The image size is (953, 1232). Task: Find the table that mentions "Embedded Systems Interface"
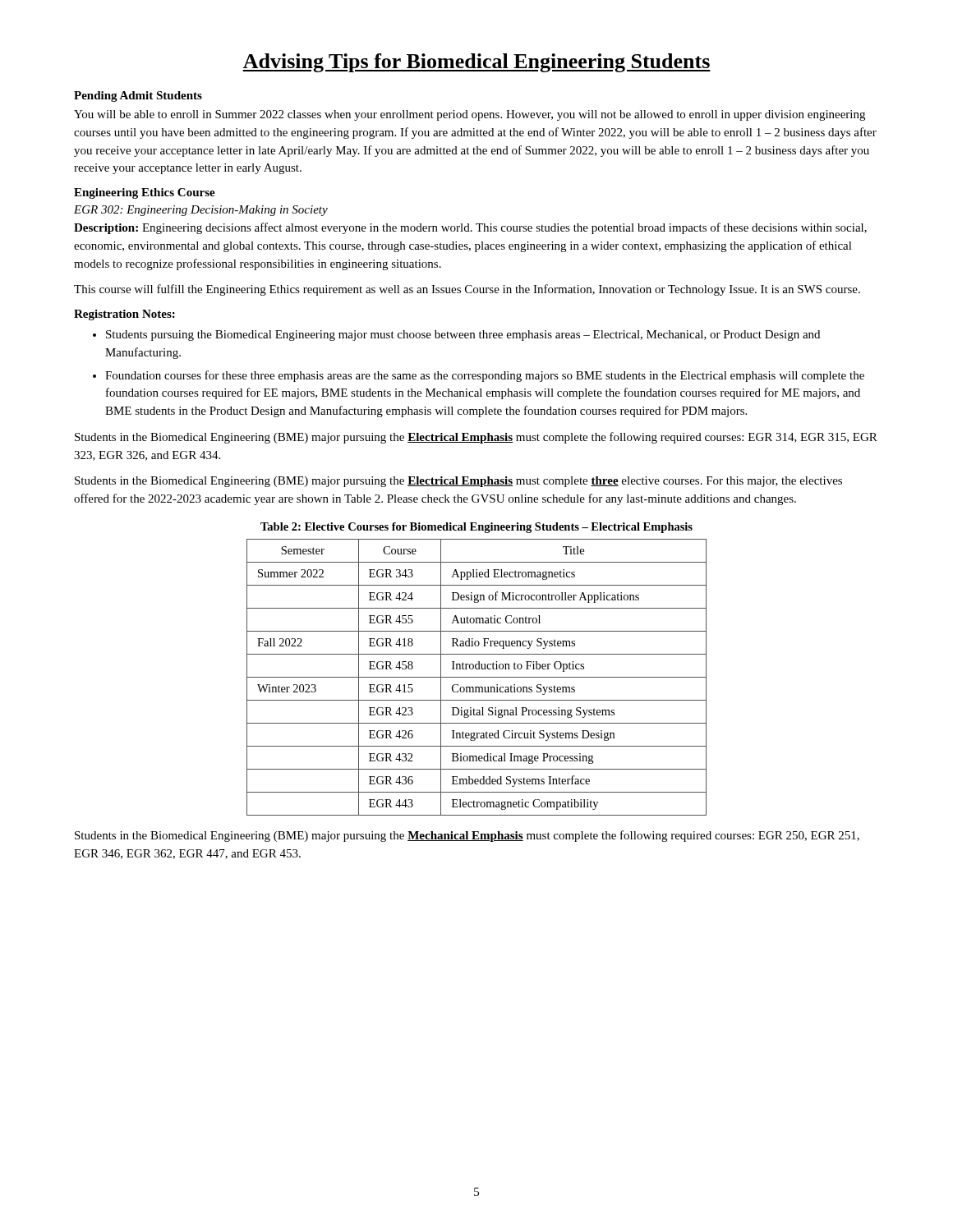point(476,677)
